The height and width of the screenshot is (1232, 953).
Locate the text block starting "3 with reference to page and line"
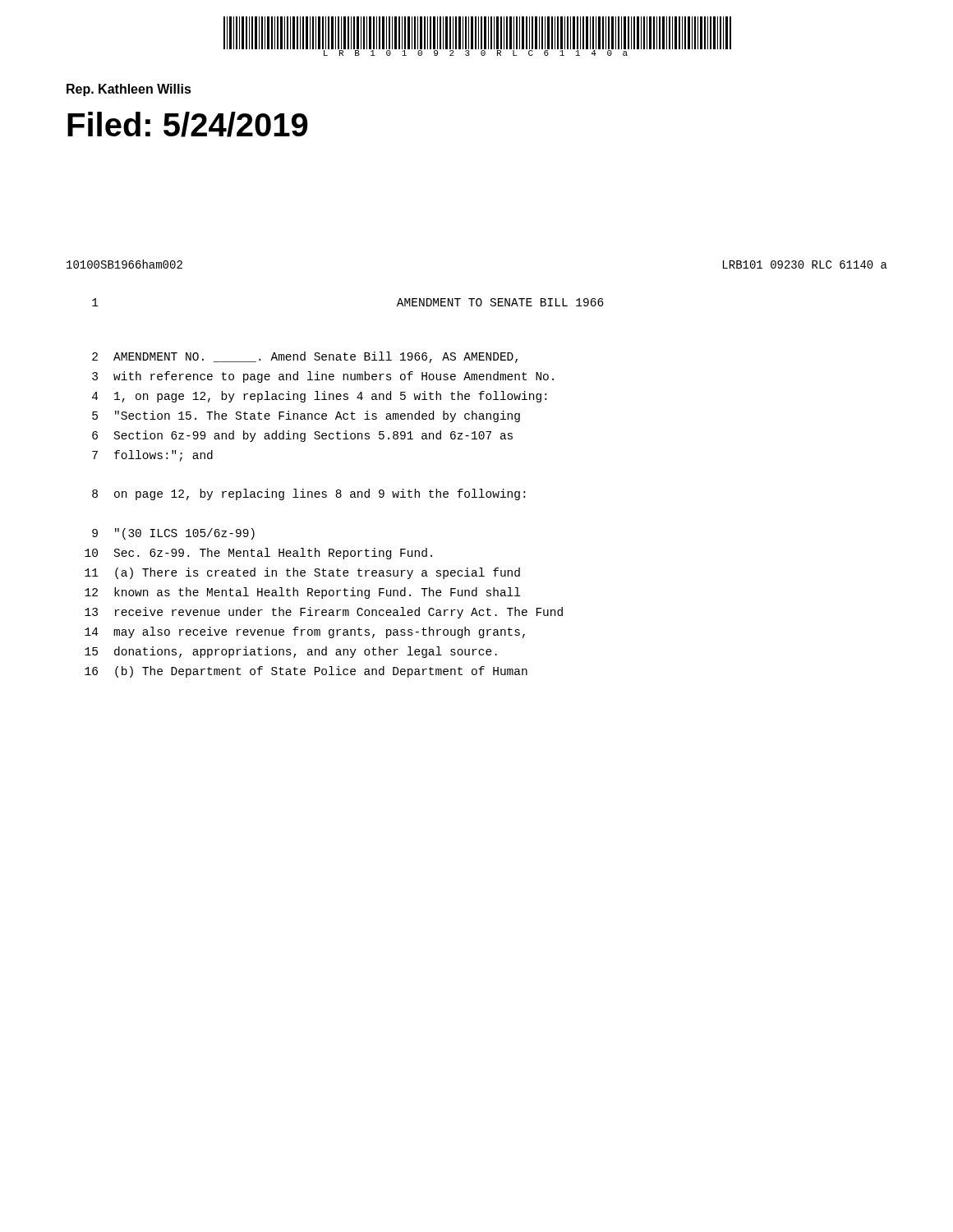476,378
